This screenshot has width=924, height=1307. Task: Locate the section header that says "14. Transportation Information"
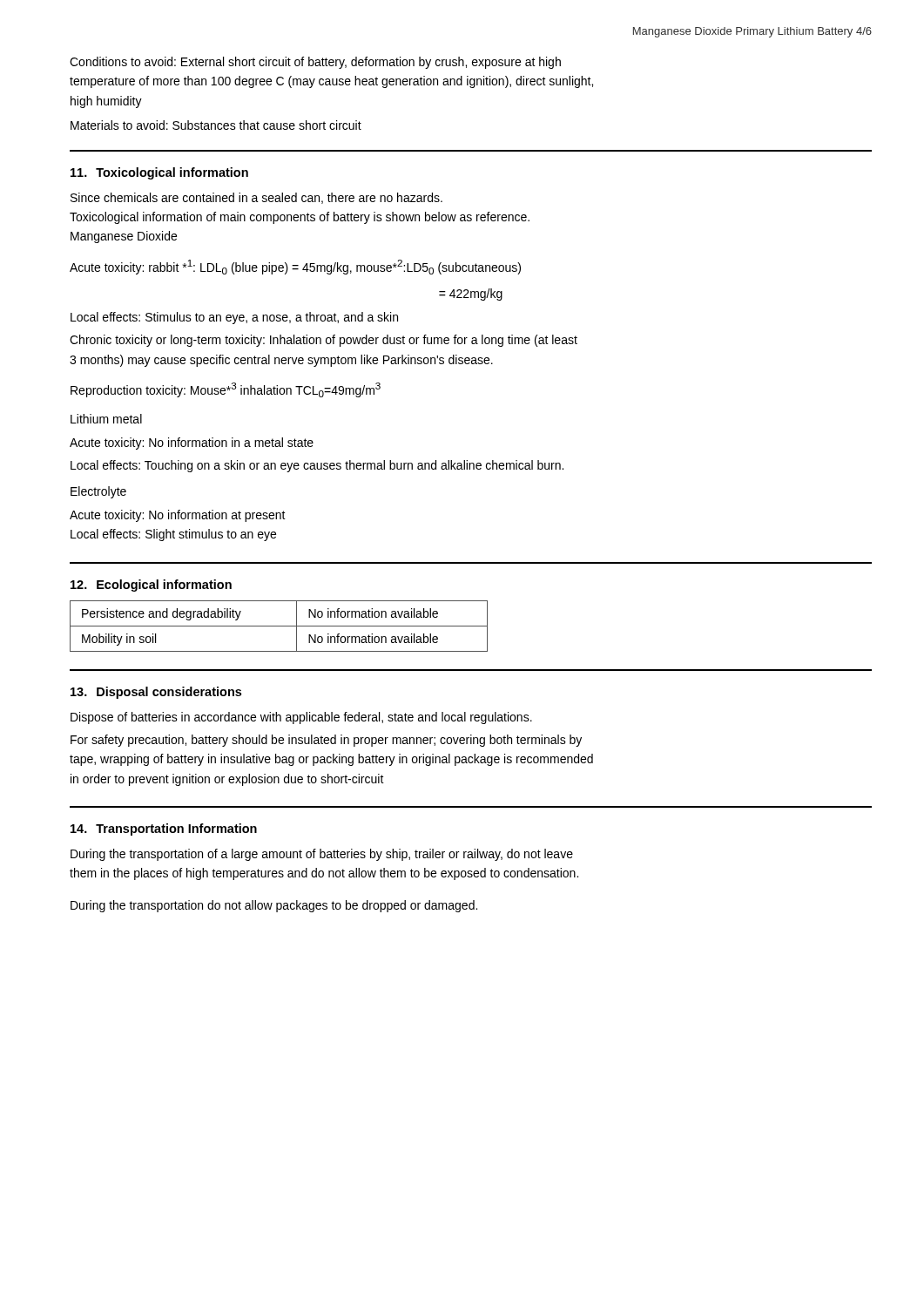click(x=164, y=829)
